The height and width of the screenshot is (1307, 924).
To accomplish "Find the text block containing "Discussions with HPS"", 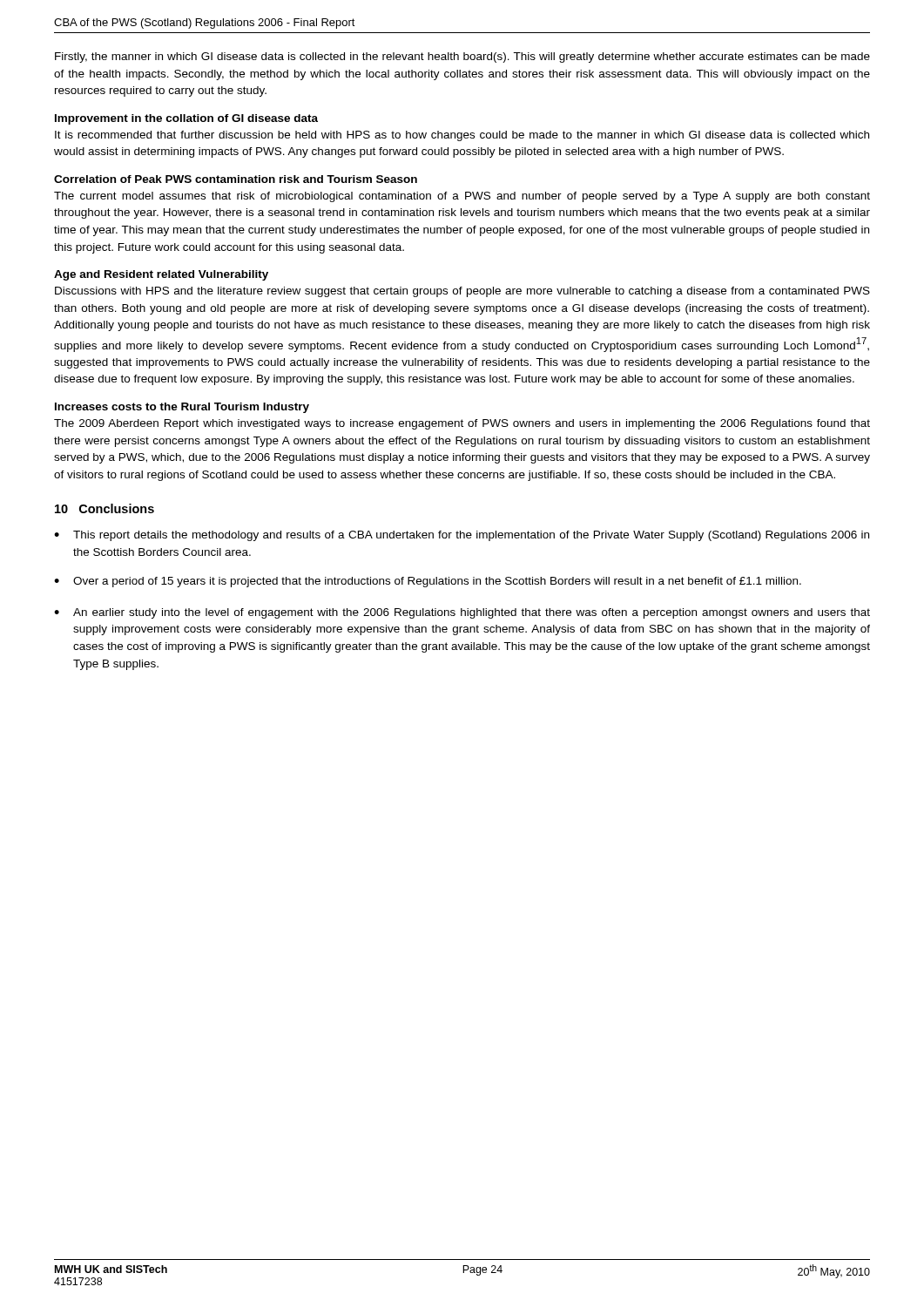I will (462, 335).
